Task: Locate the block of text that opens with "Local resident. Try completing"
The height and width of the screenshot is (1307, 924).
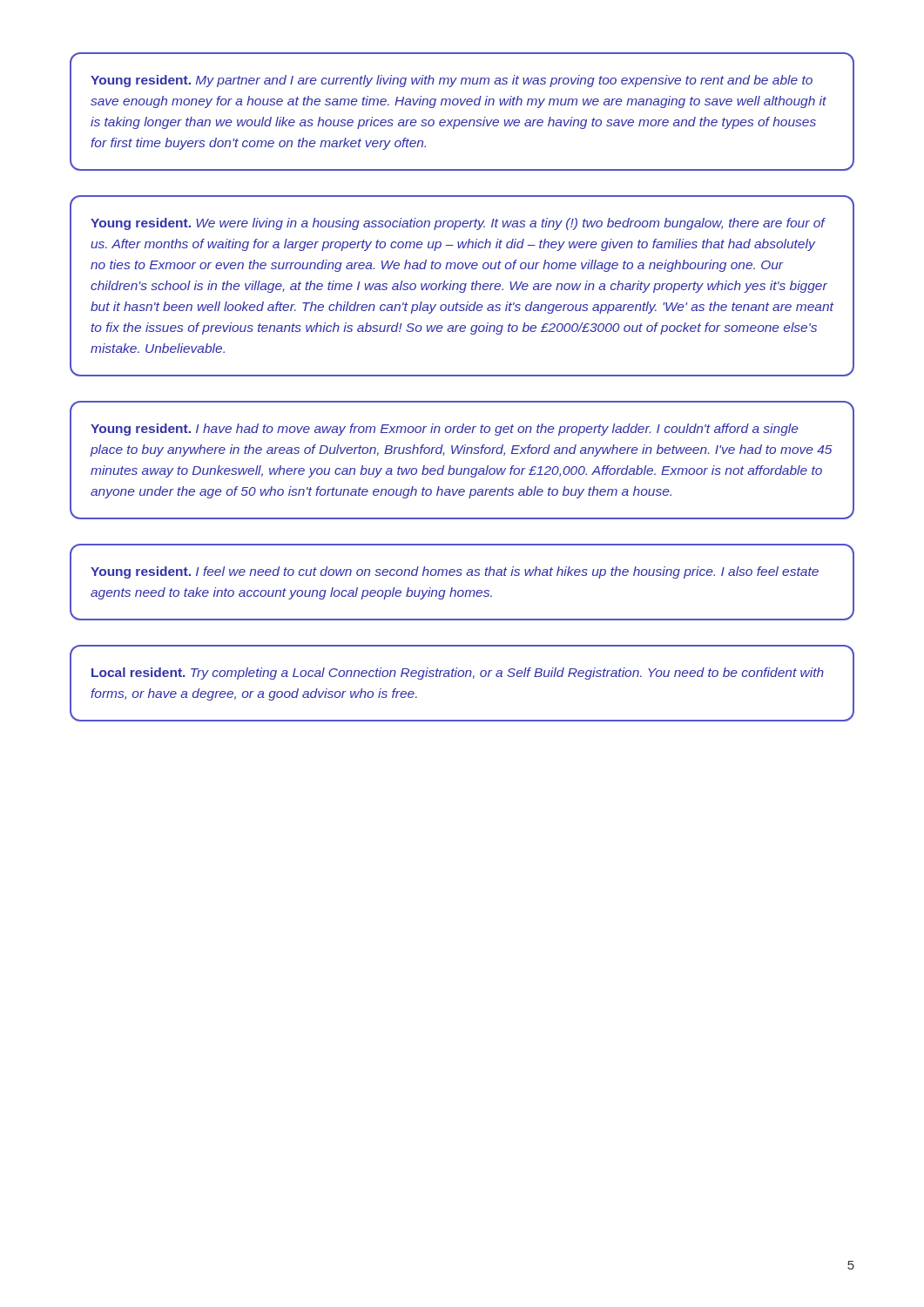Action: (462, 683)
